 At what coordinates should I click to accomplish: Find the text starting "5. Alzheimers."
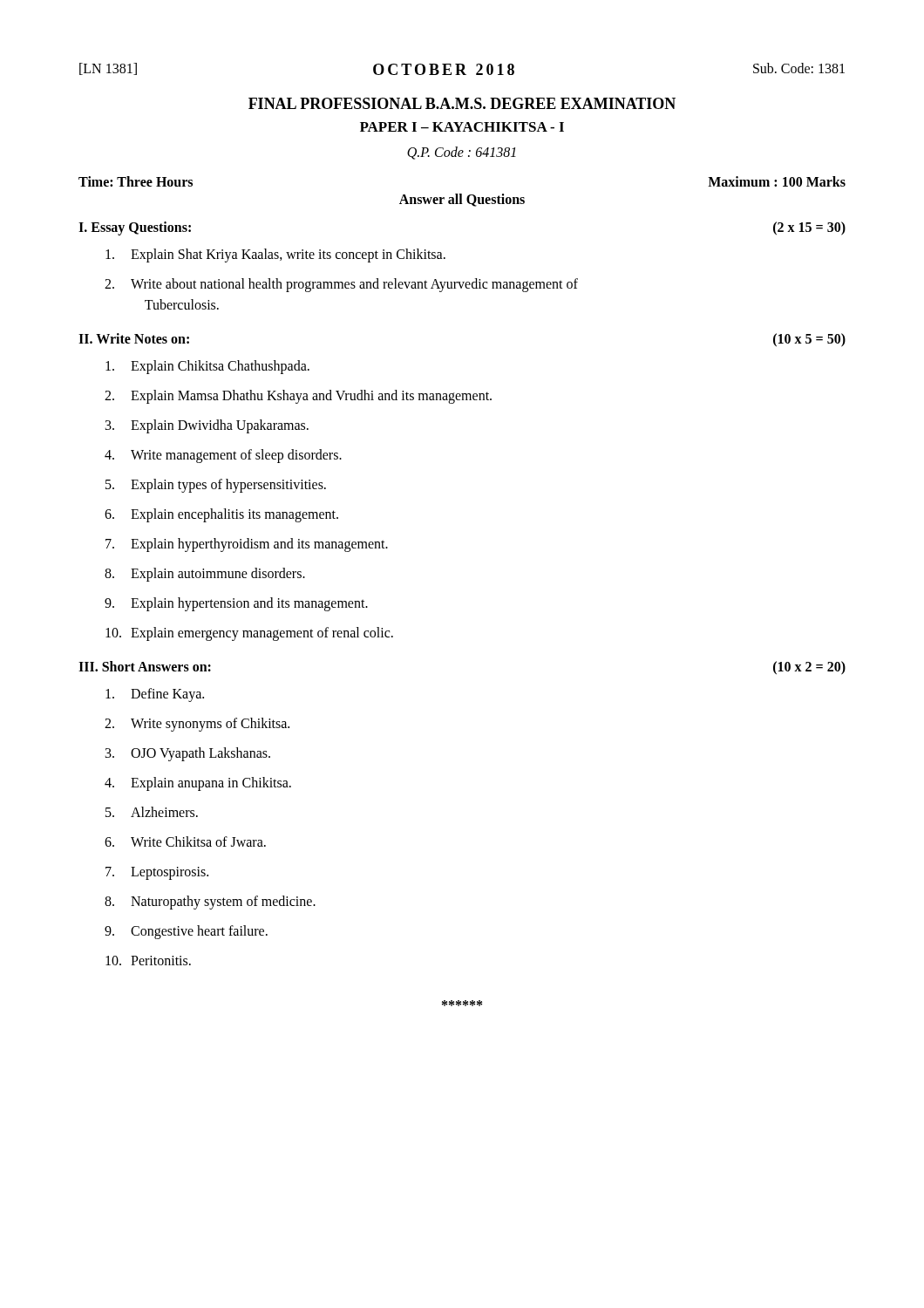[x=152, y=812]
